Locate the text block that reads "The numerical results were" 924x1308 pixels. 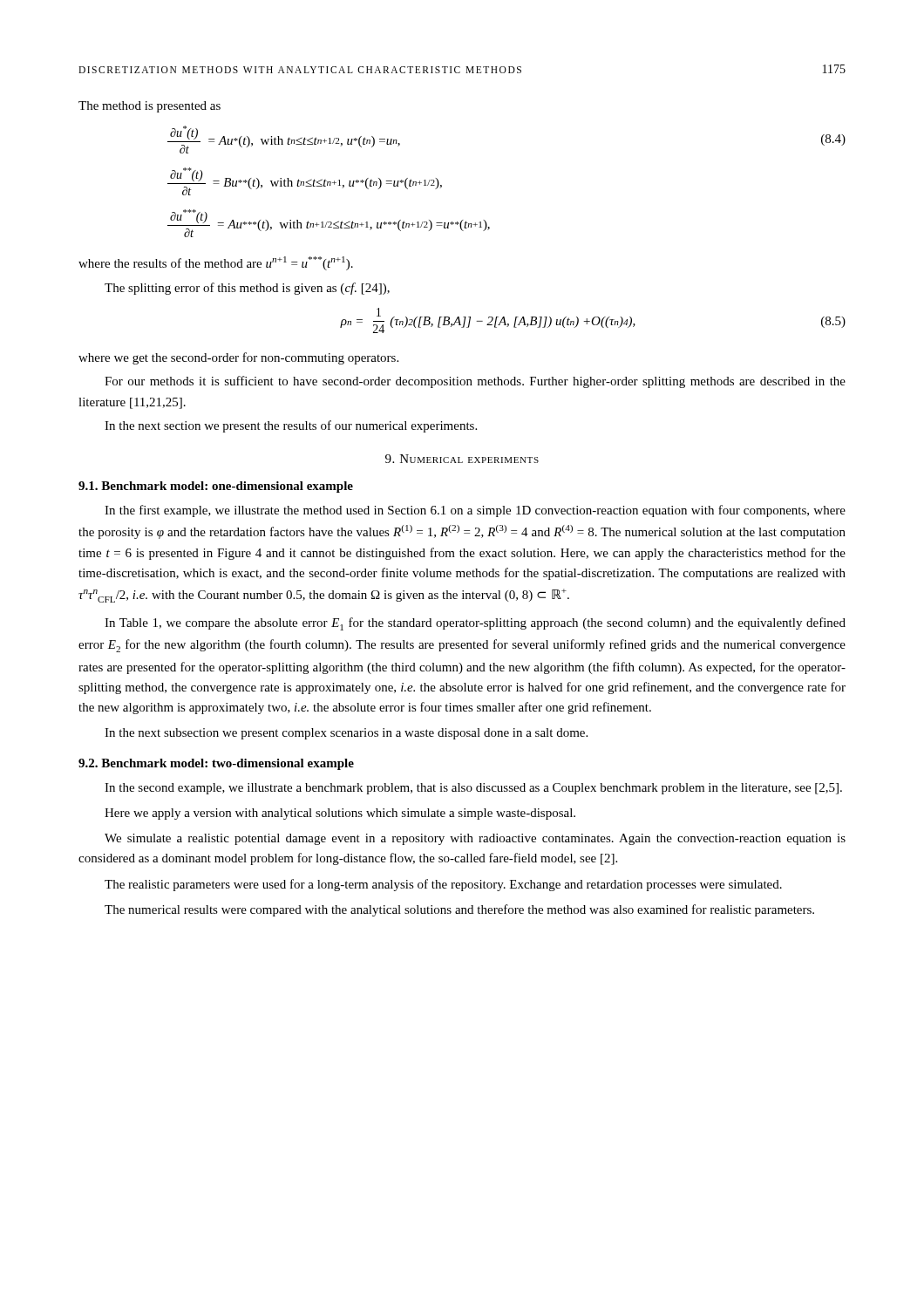coord(460,909)
